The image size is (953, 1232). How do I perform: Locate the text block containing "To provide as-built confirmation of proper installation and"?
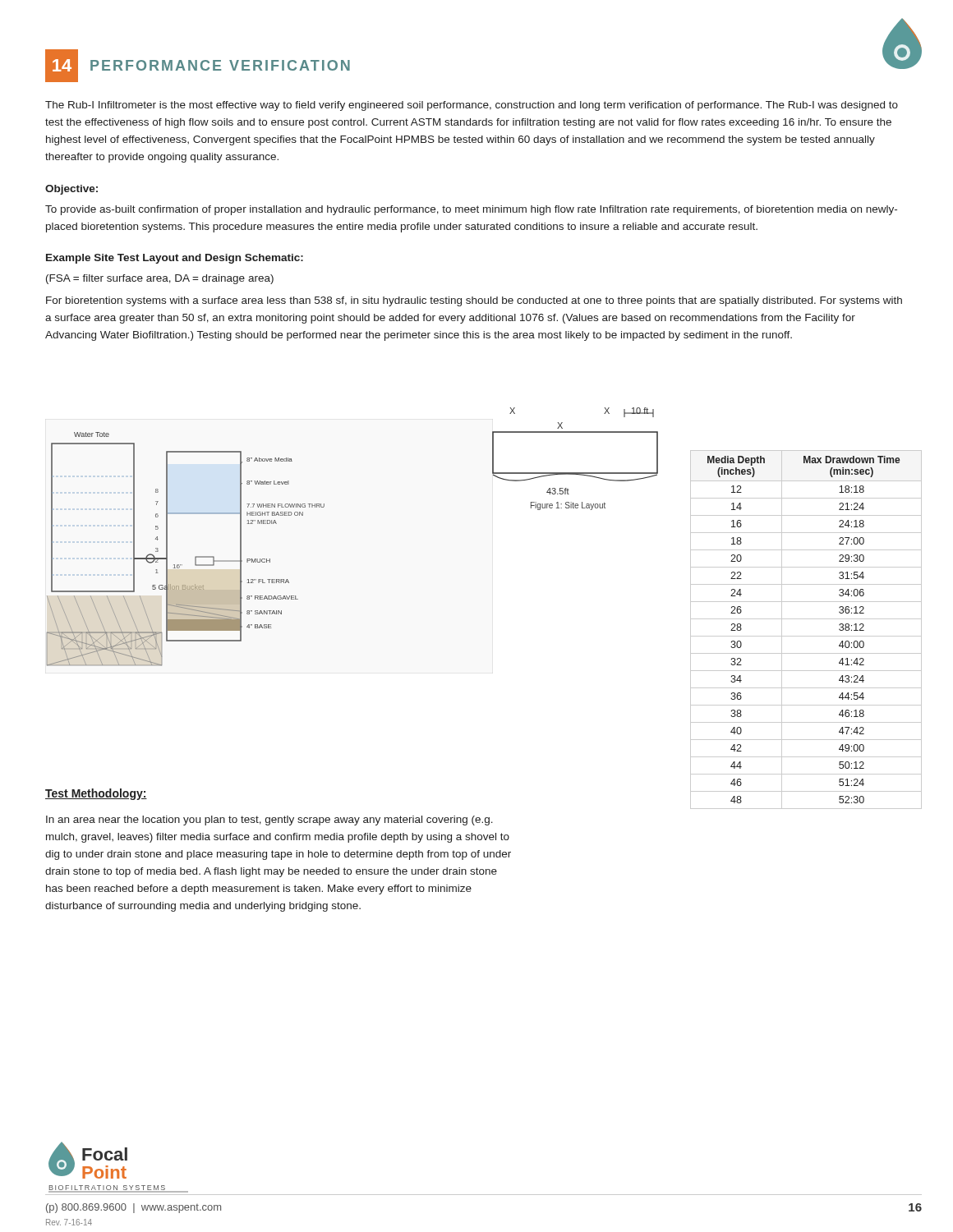pos(471,217)
